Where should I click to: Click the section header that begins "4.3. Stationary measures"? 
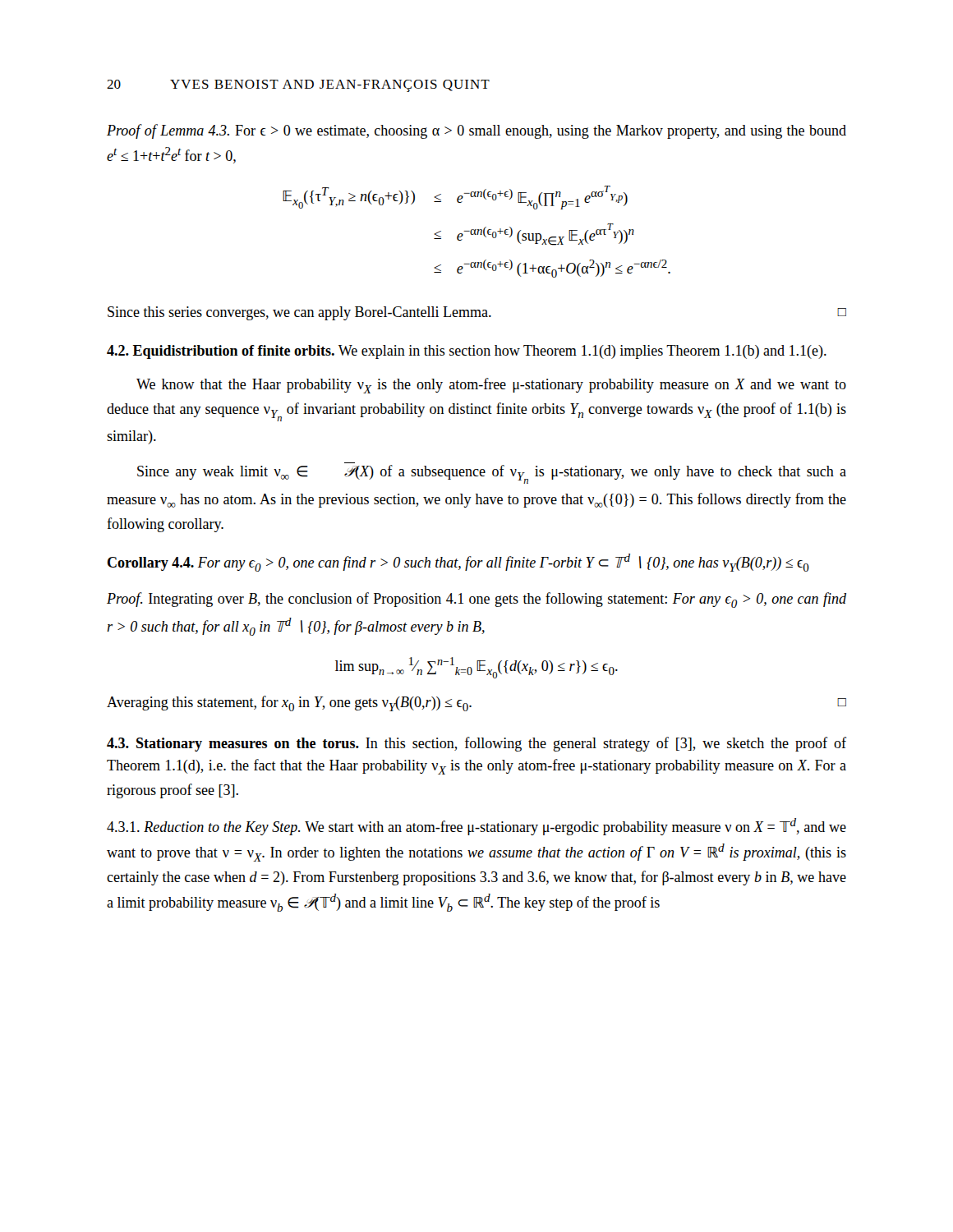[476, 767]
